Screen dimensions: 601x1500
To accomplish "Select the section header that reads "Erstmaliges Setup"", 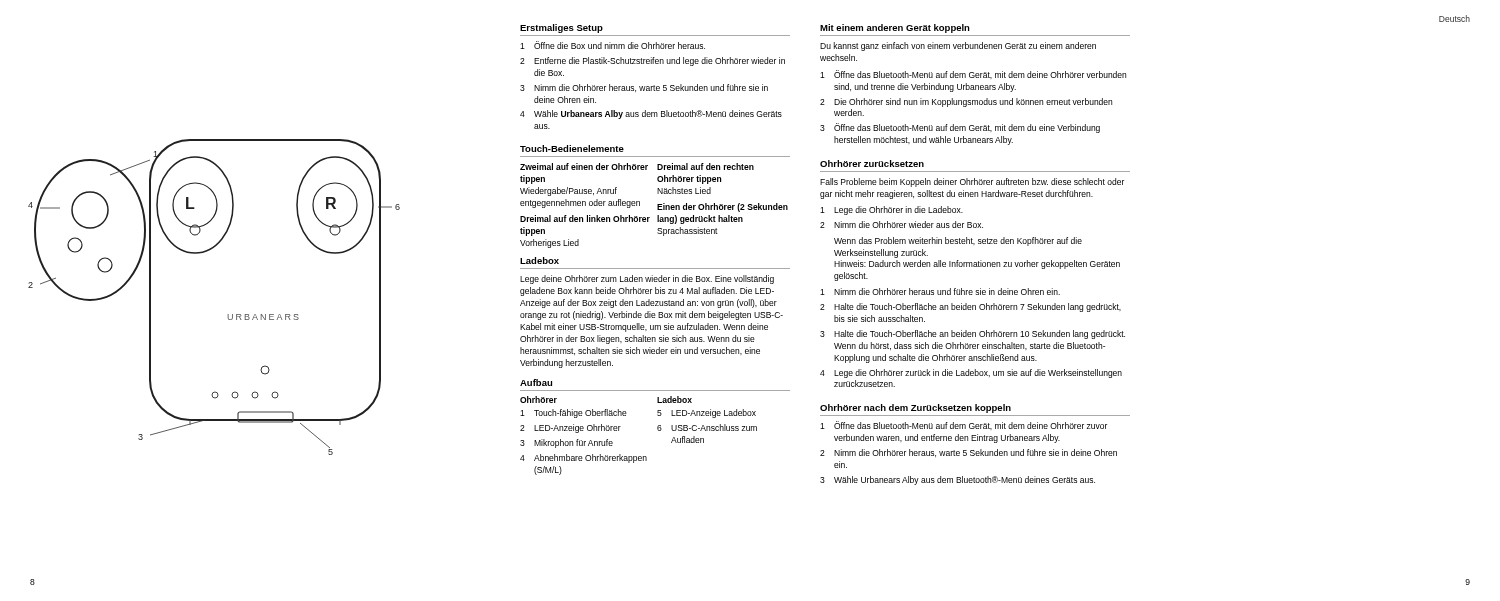I will coord(561,27).
